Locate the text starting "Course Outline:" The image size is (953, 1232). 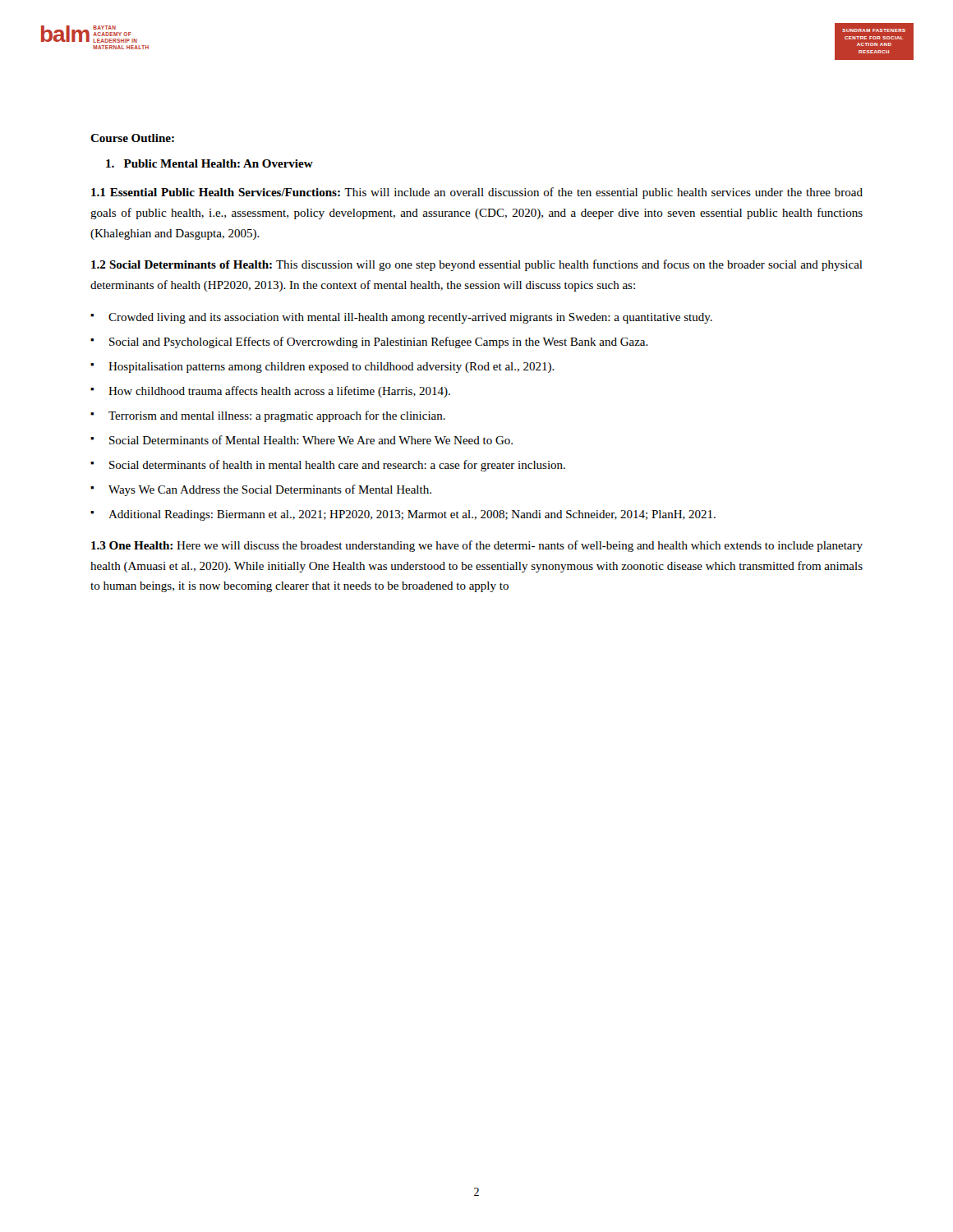point(133,138)
